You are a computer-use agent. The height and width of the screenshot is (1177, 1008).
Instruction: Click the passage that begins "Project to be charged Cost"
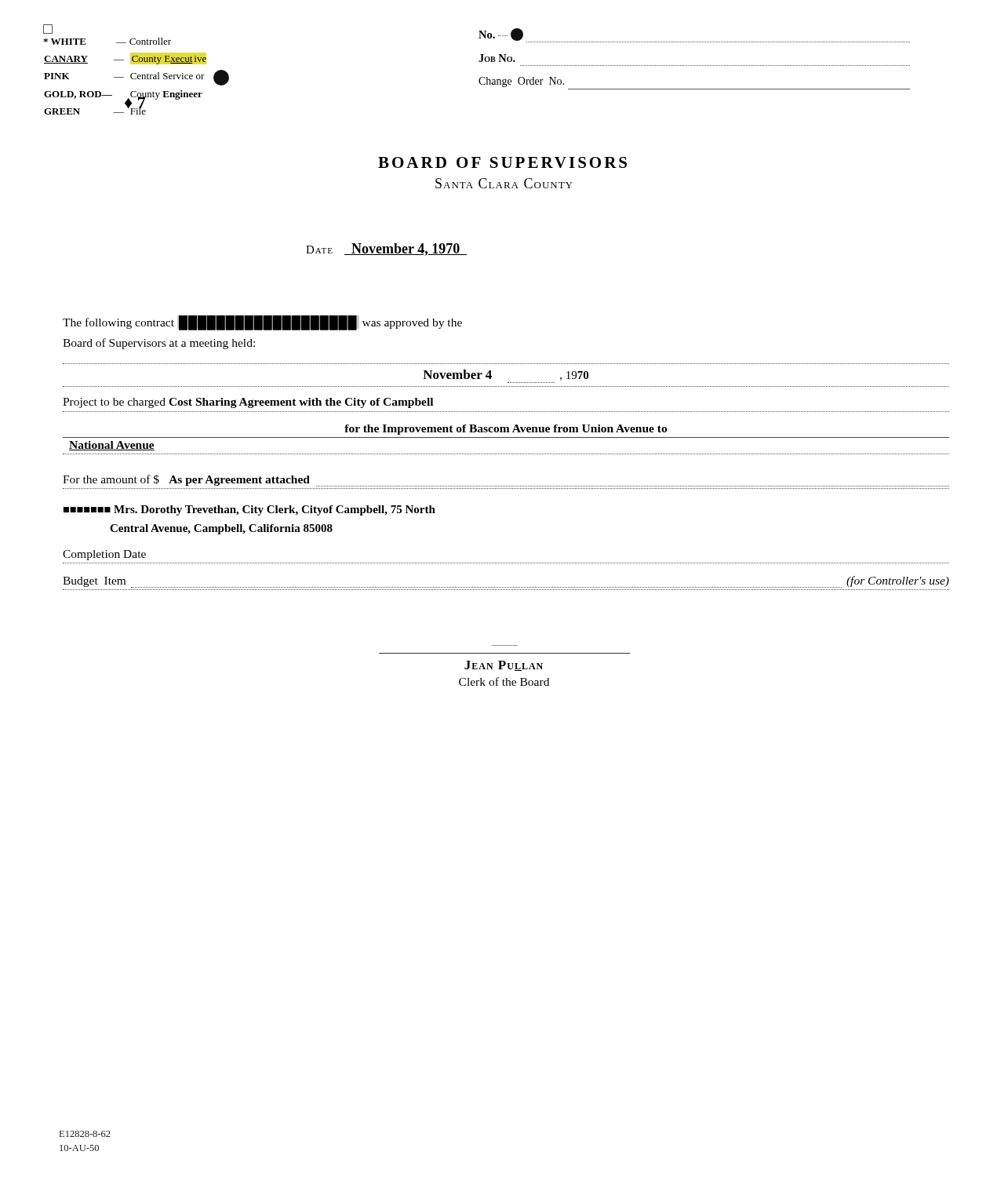pos(506,403)
